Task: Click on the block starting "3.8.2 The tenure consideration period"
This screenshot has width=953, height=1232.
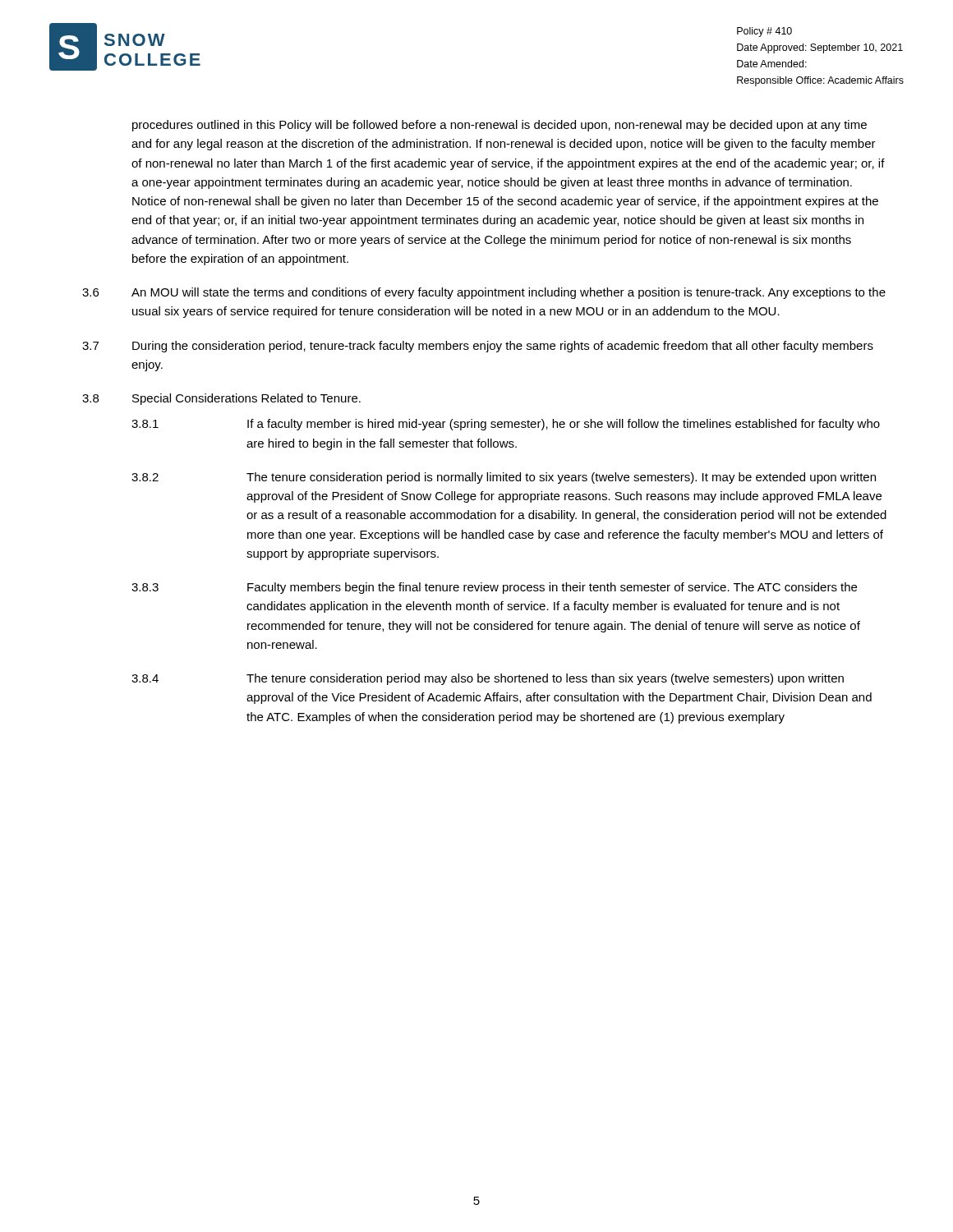Action: tap(485, 515)
